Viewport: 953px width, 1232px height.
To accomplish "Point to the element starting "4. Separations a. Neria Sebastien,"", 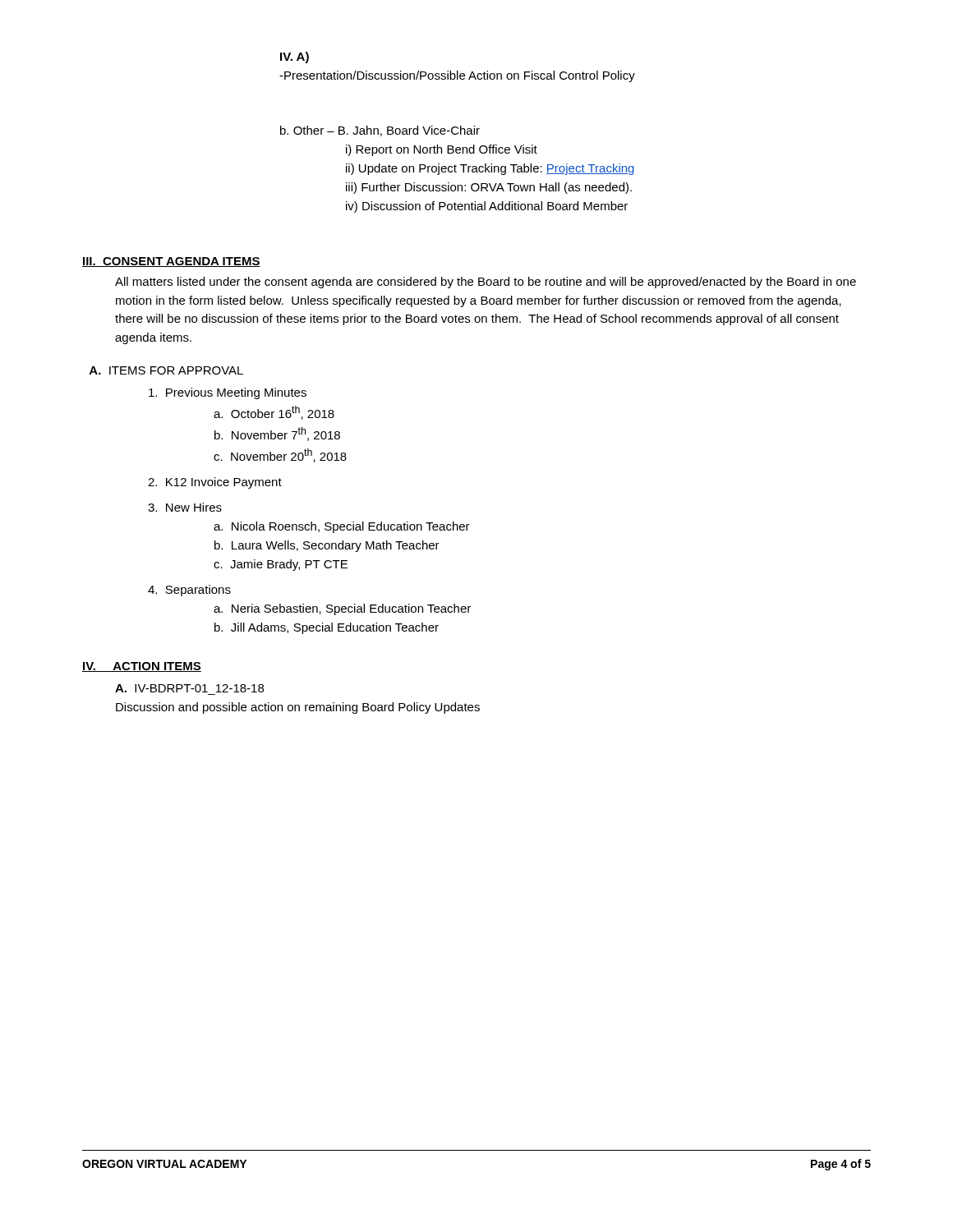I will coord(189,591).
